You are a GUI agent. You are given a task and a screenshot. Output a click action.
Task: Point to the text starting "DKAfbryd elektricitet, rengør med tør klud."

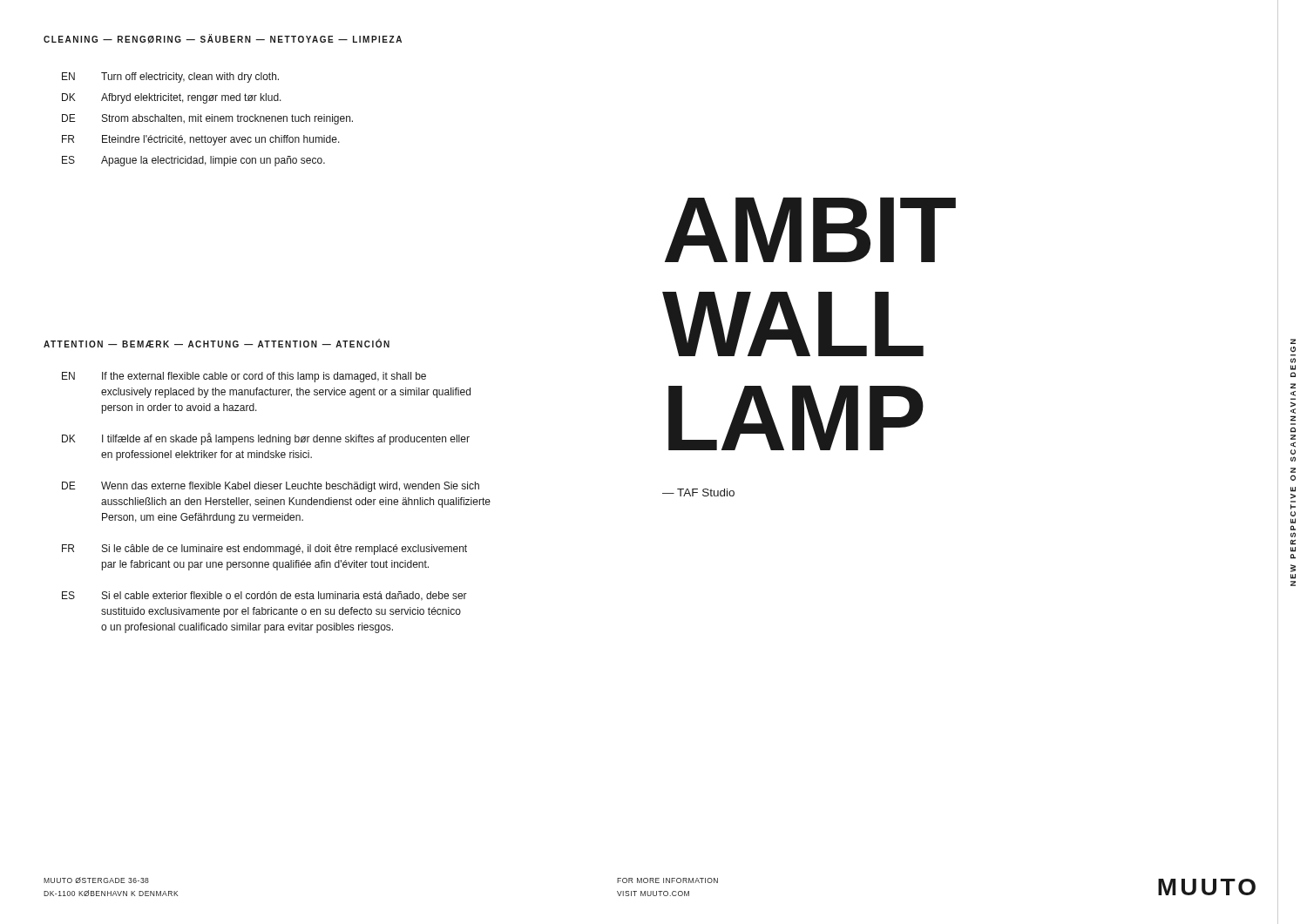(171, 98)
